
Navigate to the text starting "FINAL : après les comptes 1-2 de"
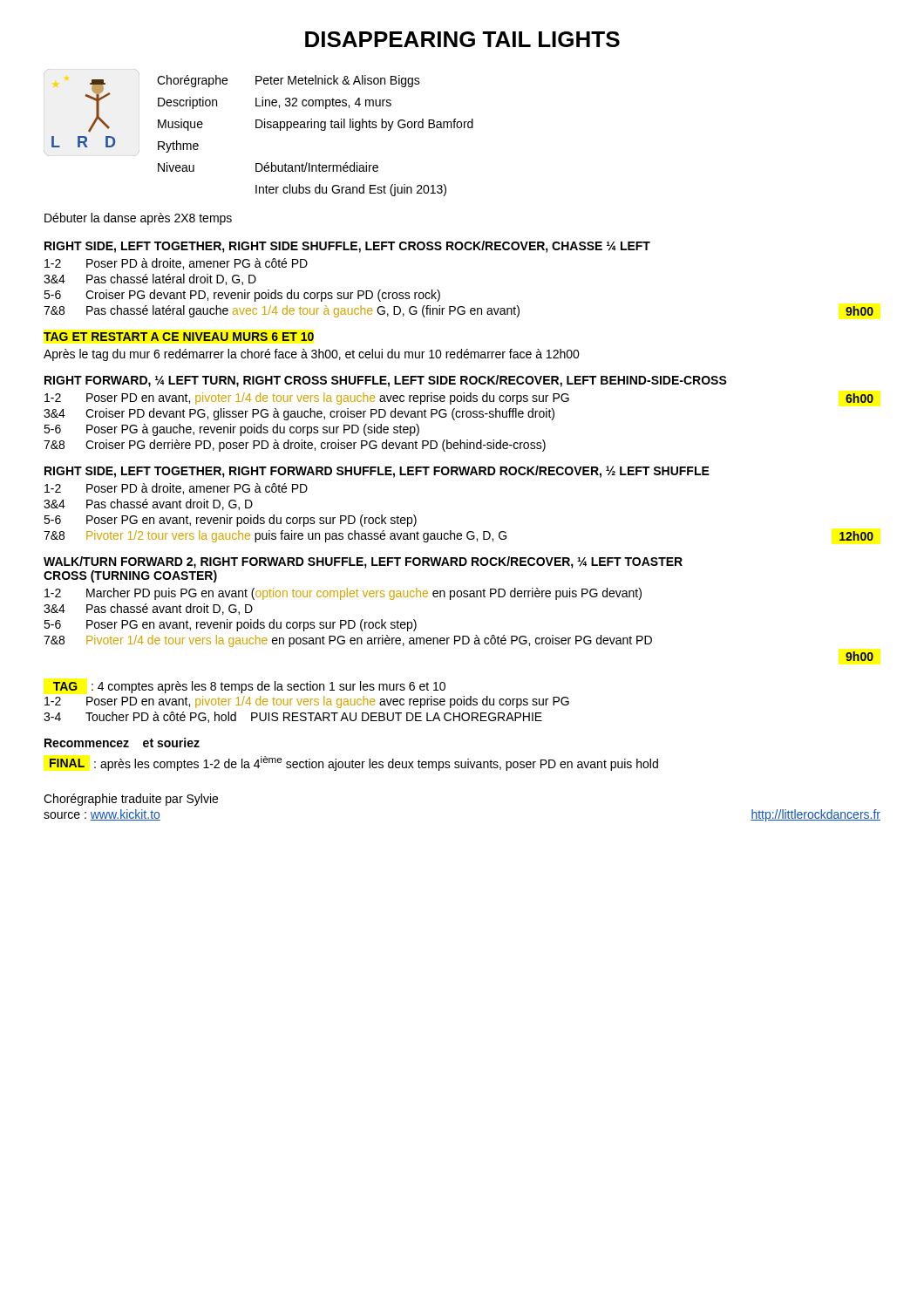(x=351, y=762)
